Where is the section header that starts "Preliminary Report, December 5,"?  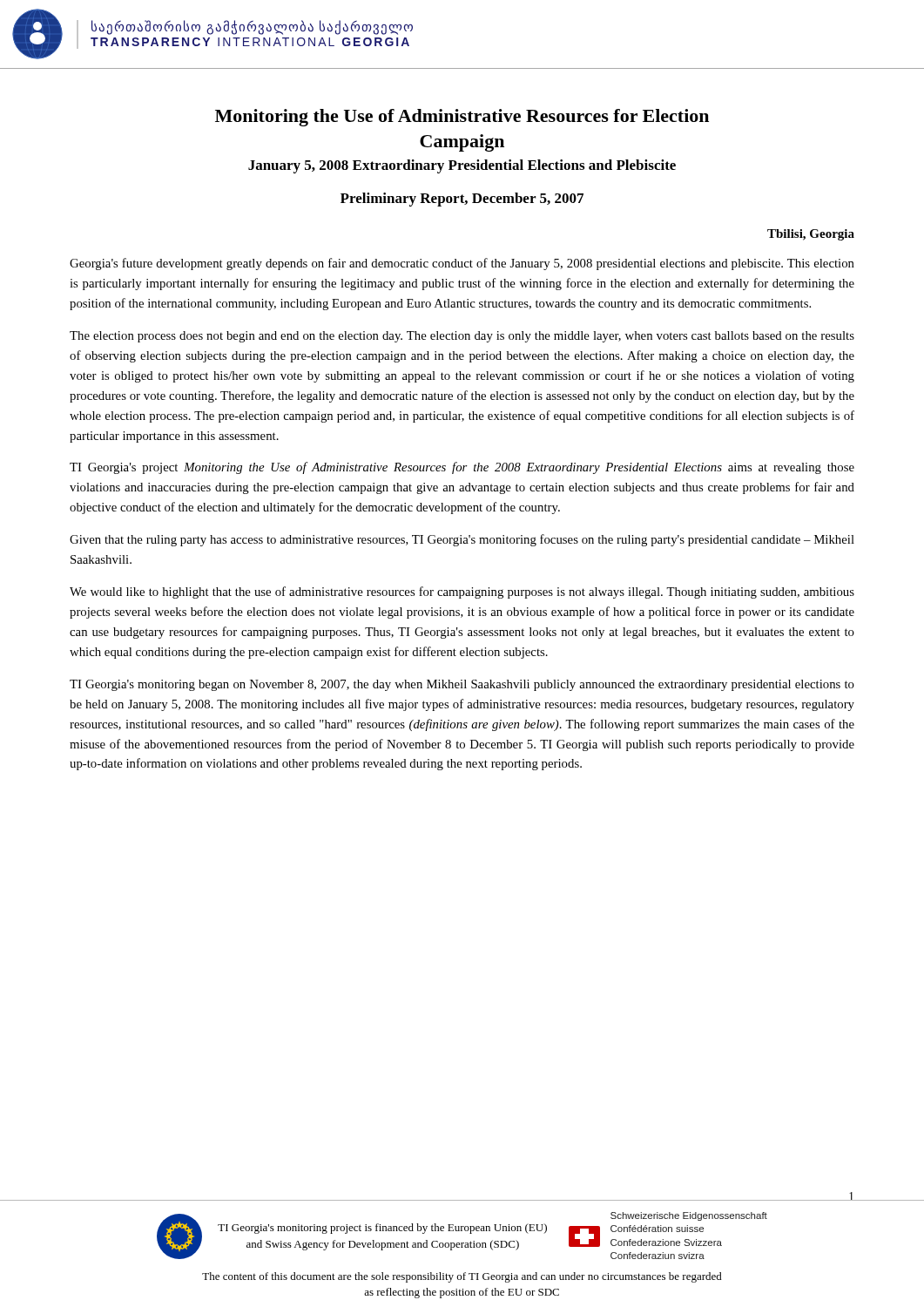(462, 199)
